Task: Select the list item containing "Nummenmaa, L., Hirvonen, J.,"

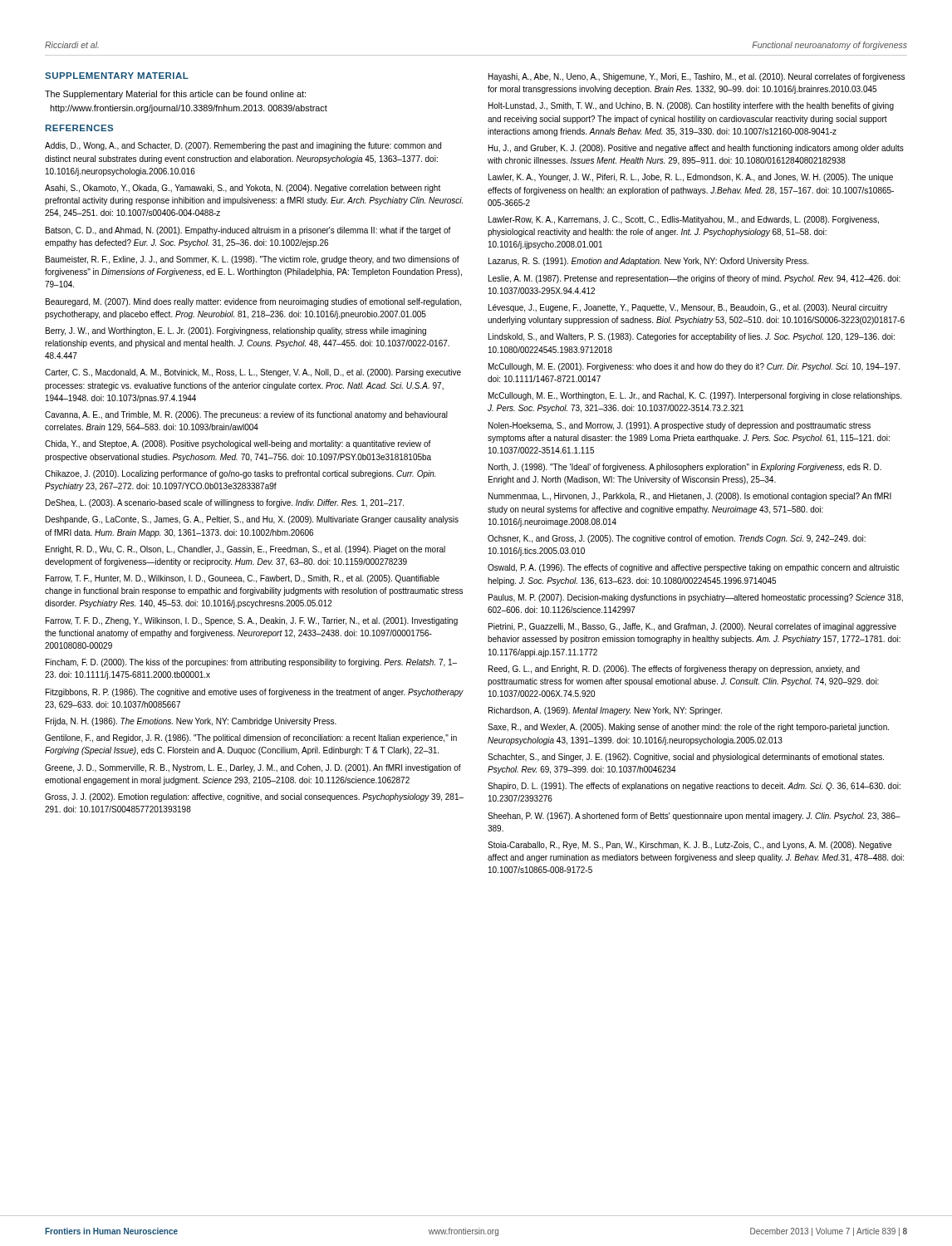Action: point(690,509)
